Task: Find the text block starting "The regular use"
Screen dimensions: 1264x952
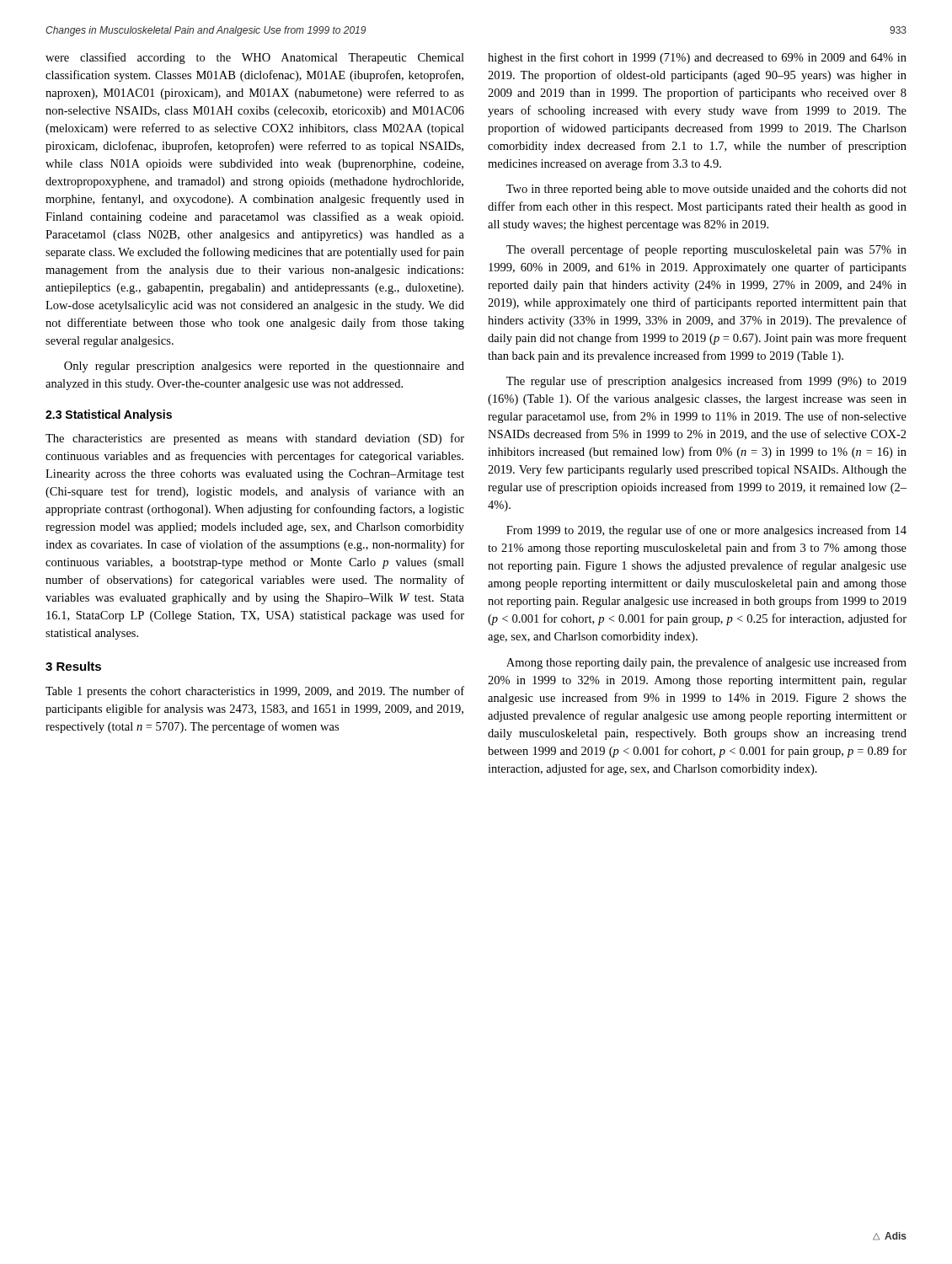Action: coord(697,443)
